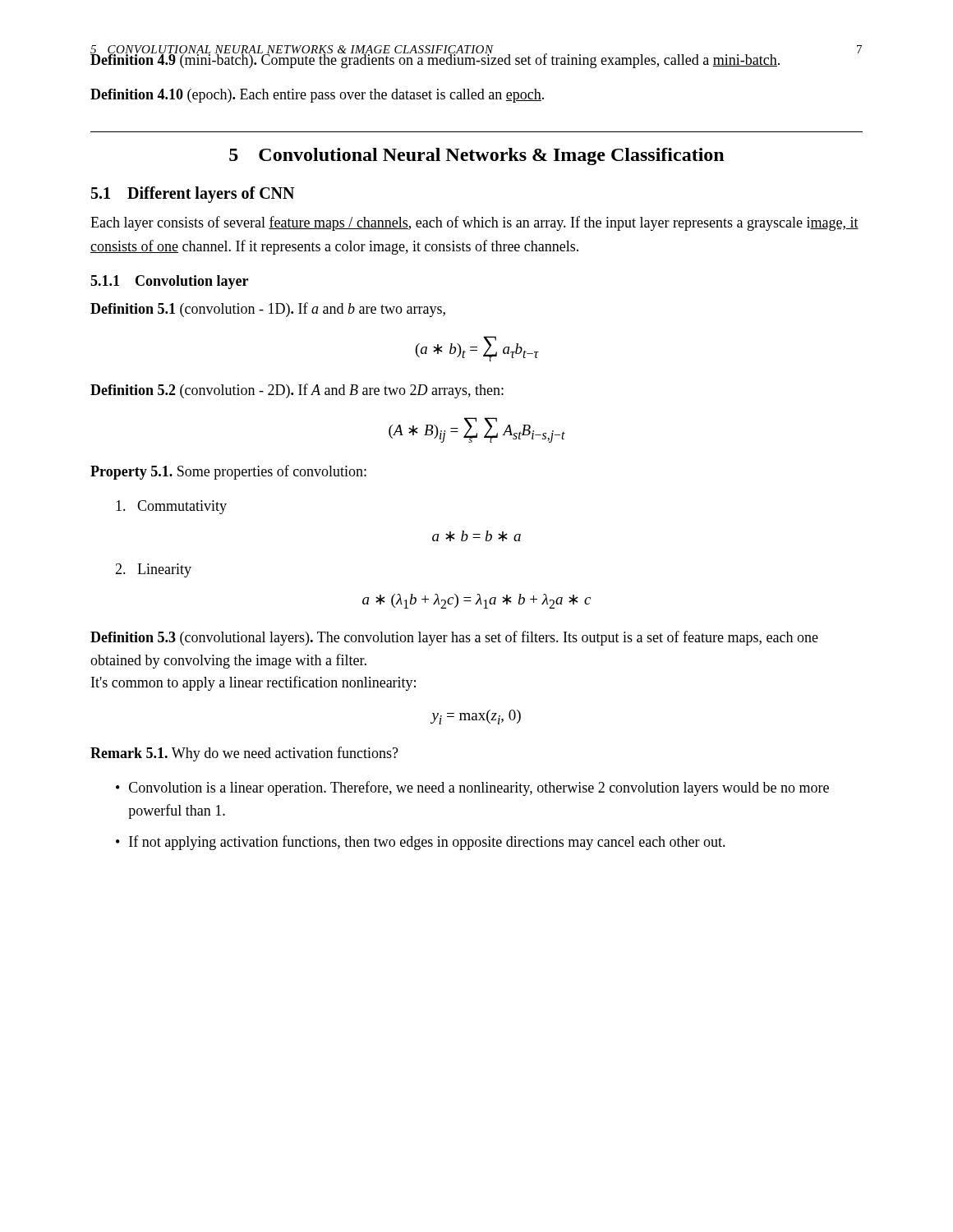Image resolution: width=953 pixels, height=1232 pixels.
Task: Point to the block beginning "Property 5.1. Some properties"
Action: (229, 472)
